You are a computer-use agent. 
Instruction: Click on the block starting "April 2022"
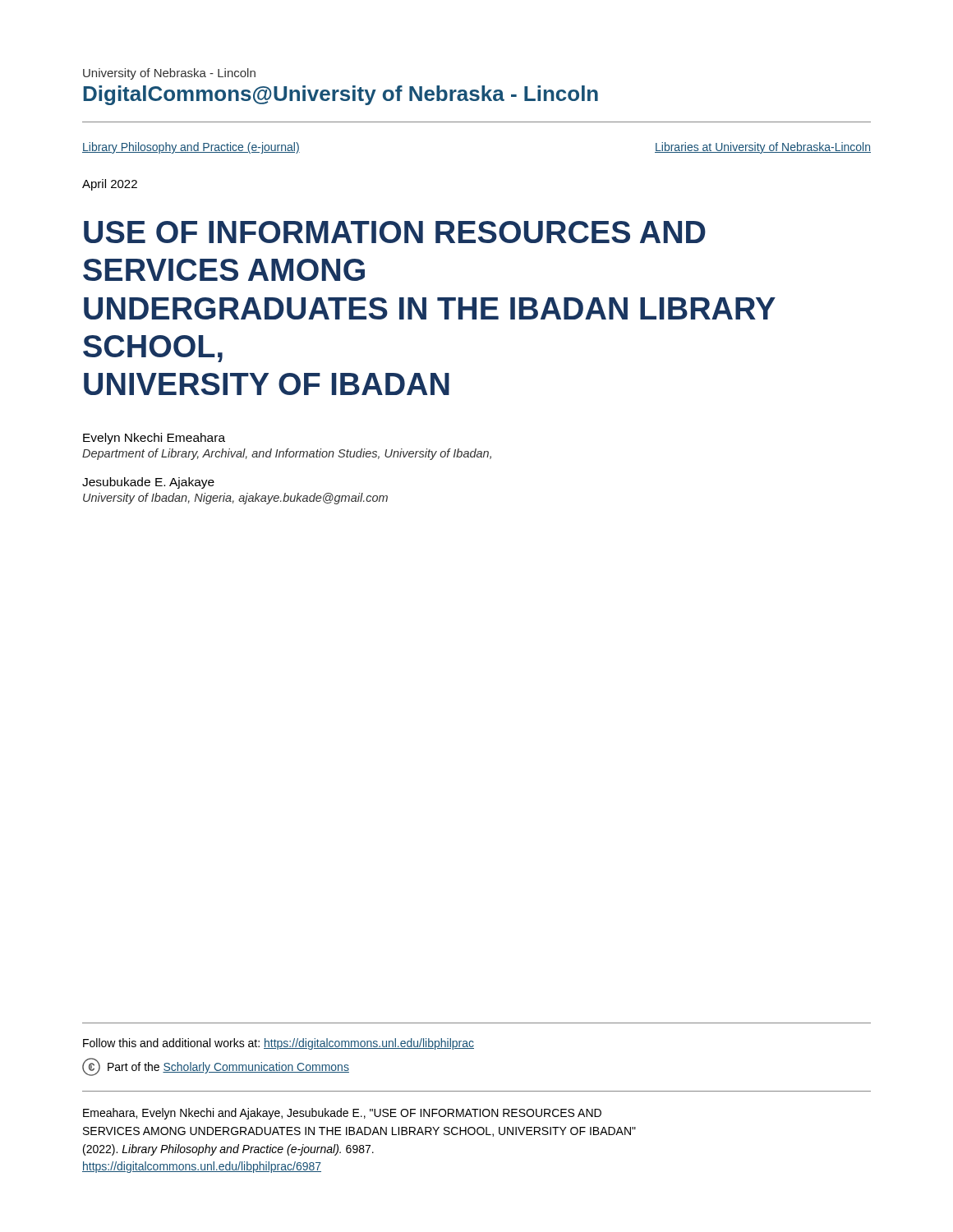point(110,185)
